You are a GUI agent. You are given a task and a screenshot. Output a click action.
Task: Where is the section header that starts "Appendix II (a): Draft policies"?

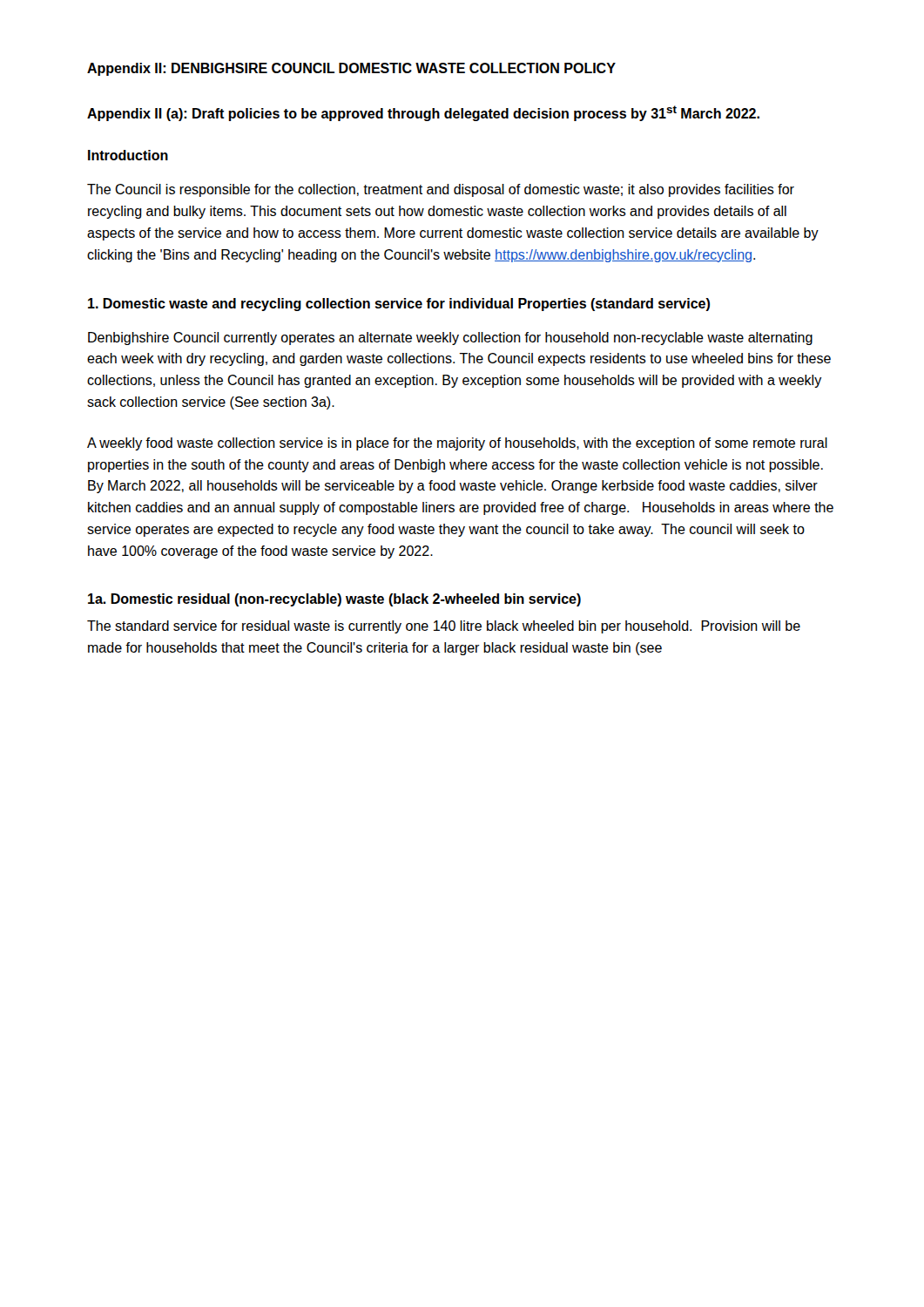click(424, 112)
